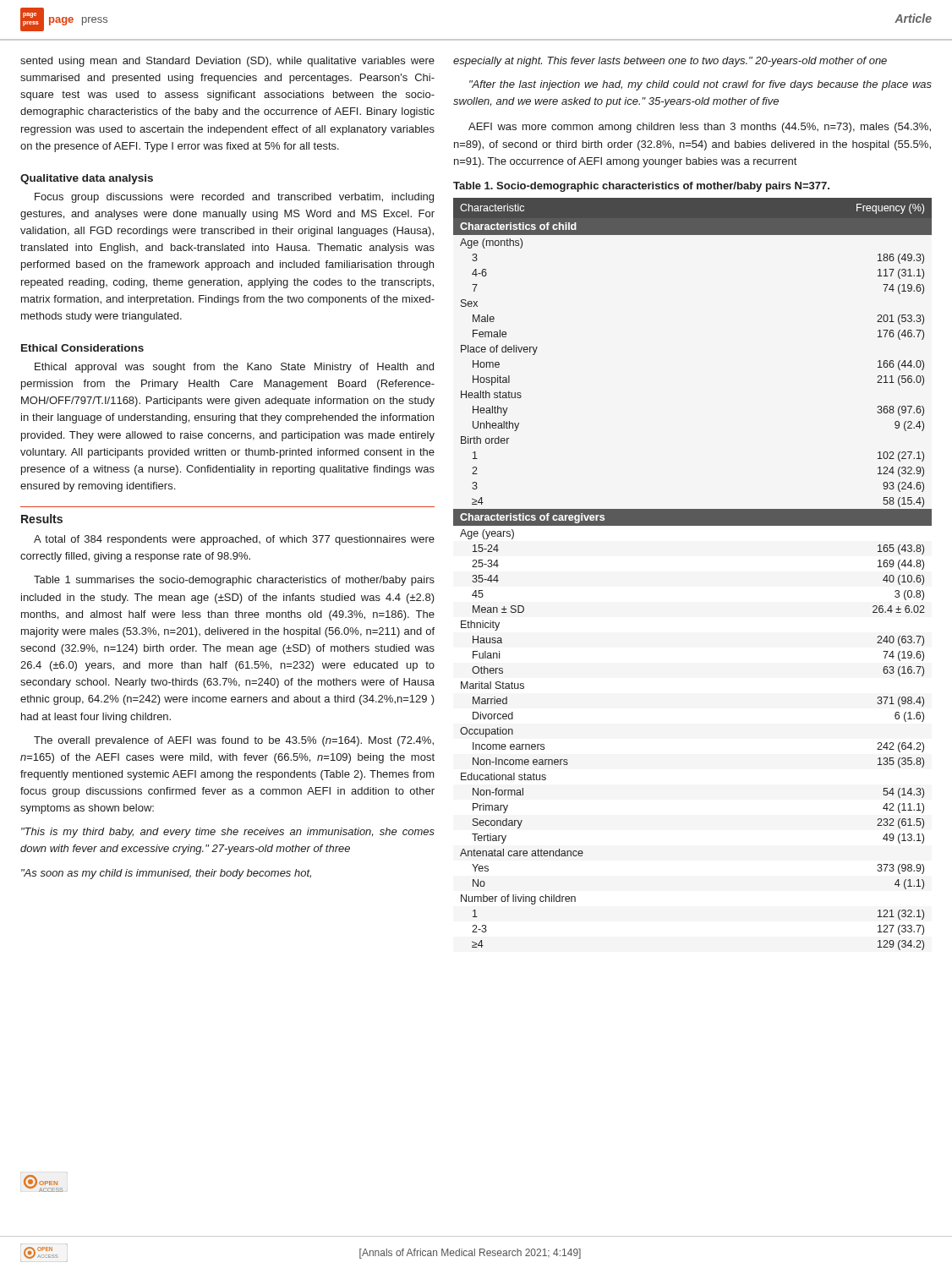The height and width of the screenshot is (1268, 952).
Task: Locate the text block that reads "Table 1 summarises the"
Action: [227, 648]
